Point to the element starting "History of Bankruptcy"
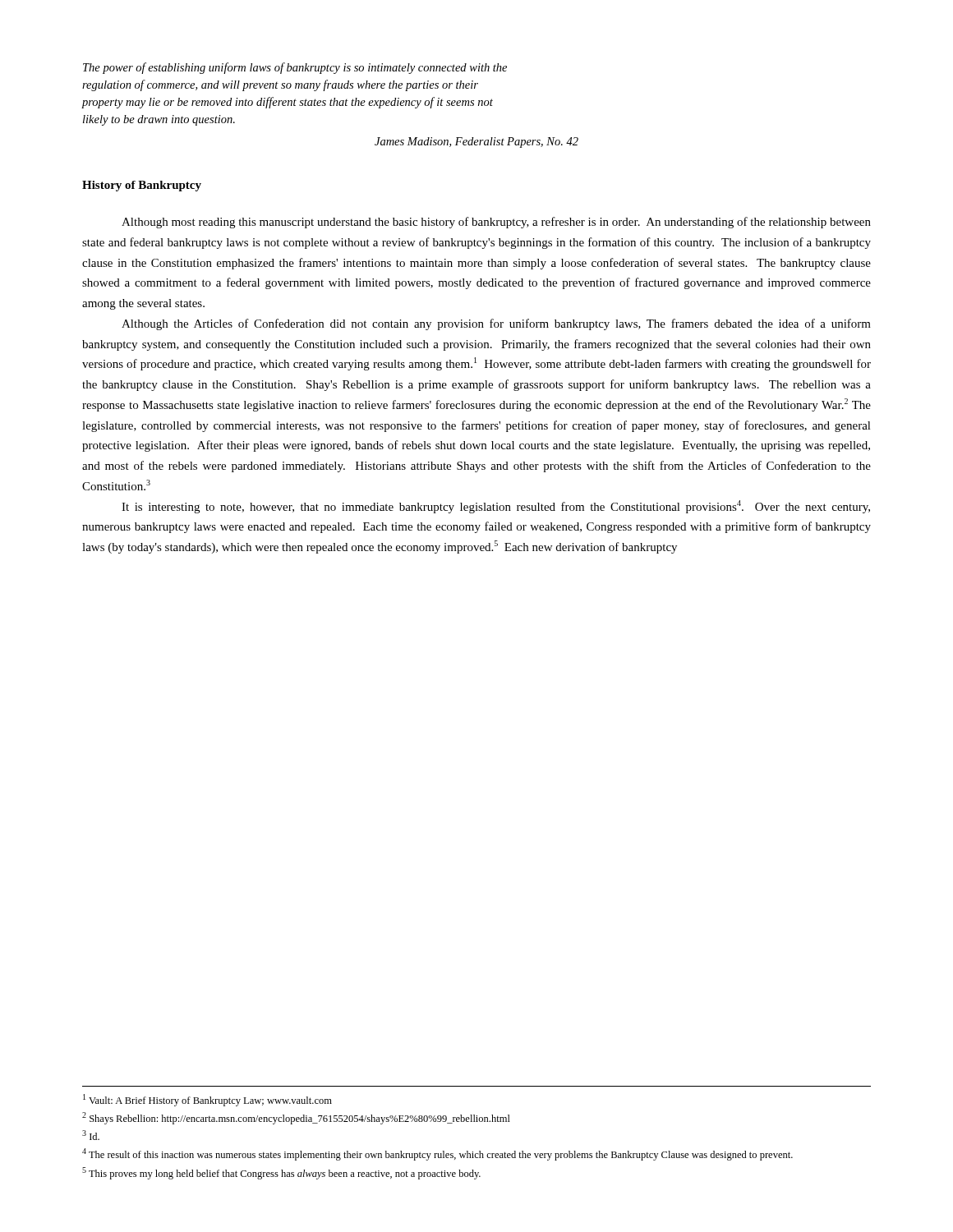 click(x=142, y=185)
